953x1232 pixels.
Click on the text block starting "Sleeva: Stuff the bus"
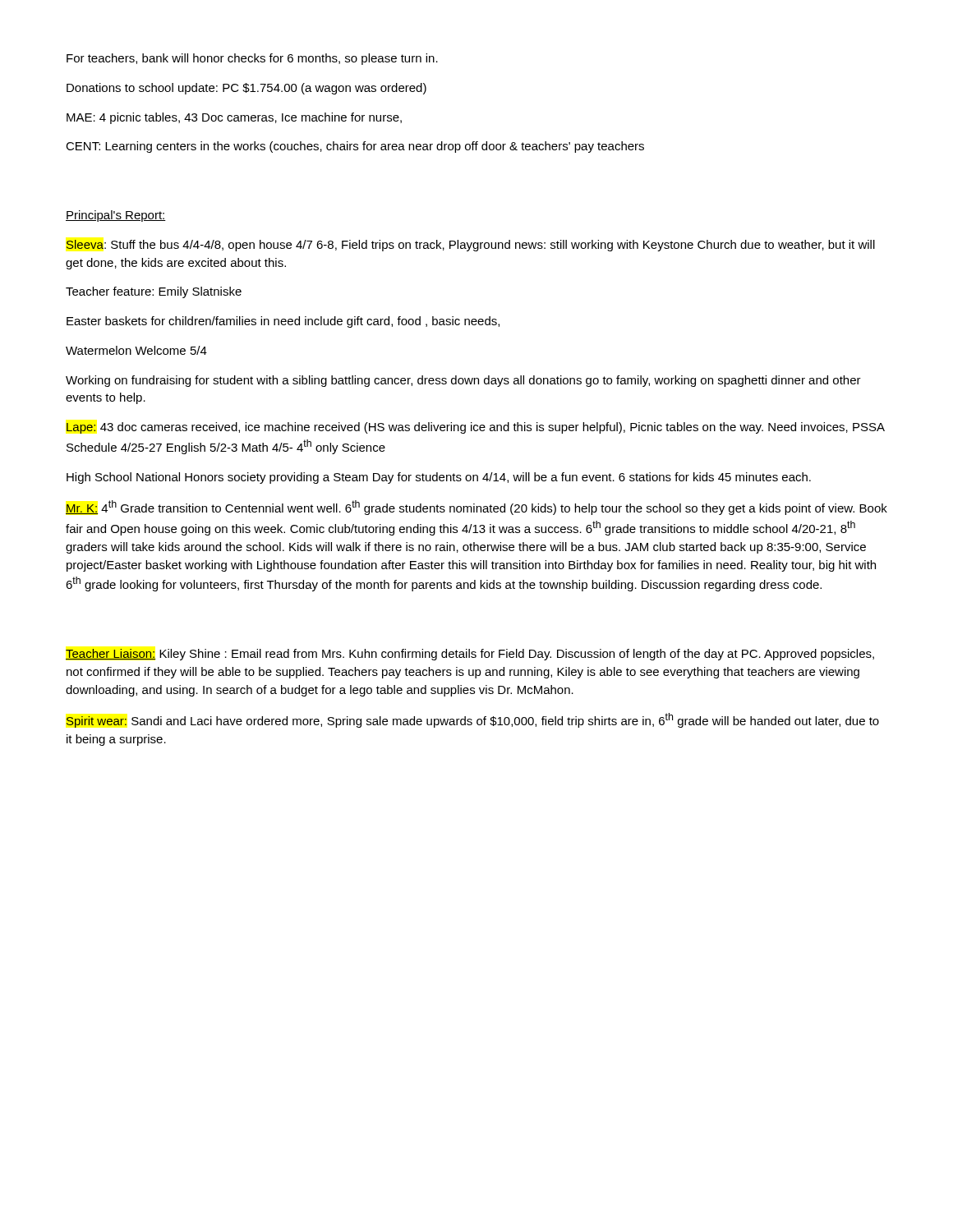[x=470, y=253]
